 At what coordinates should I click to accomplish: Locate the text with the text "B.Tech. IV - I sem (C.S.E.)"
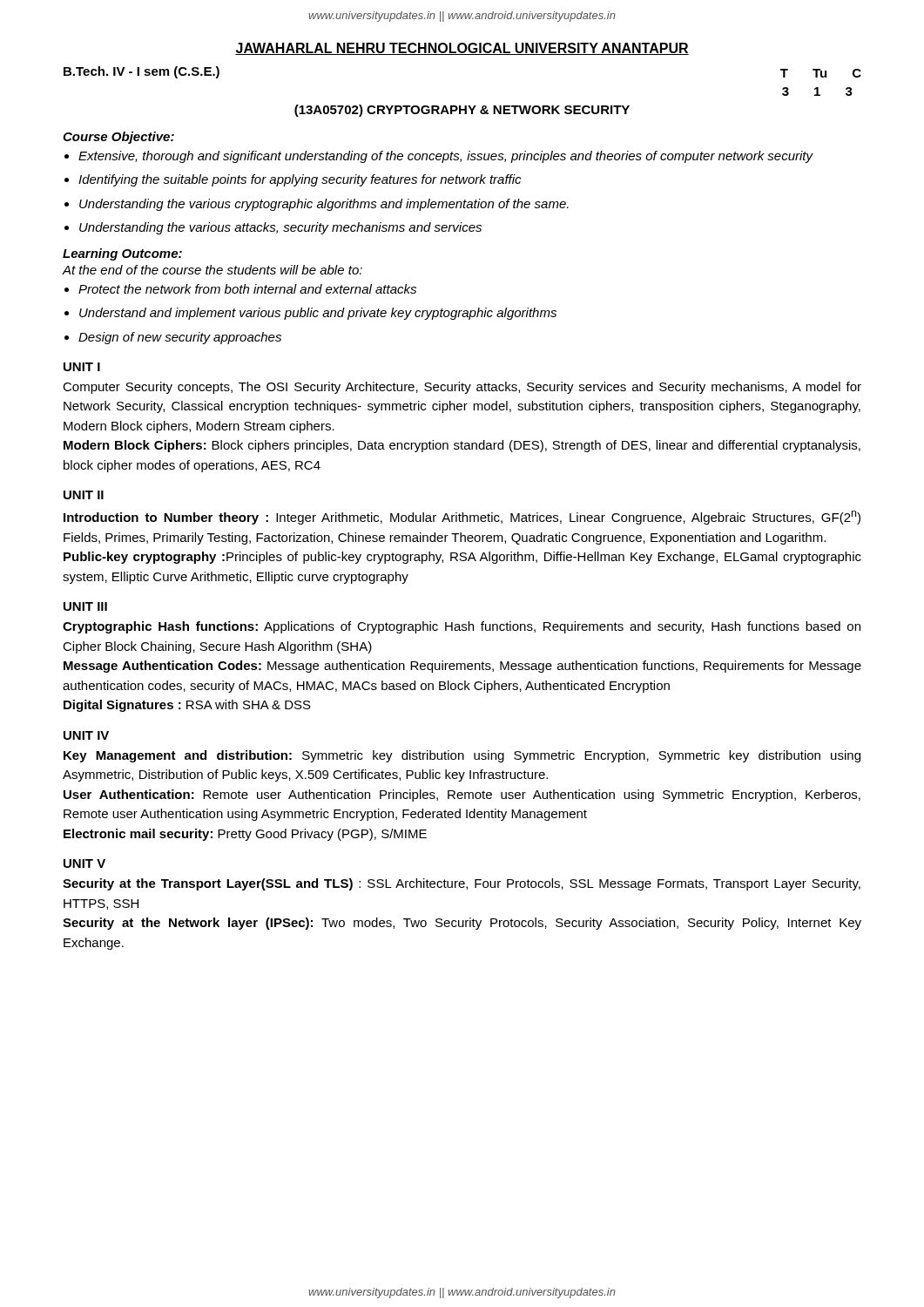(141, 71)
